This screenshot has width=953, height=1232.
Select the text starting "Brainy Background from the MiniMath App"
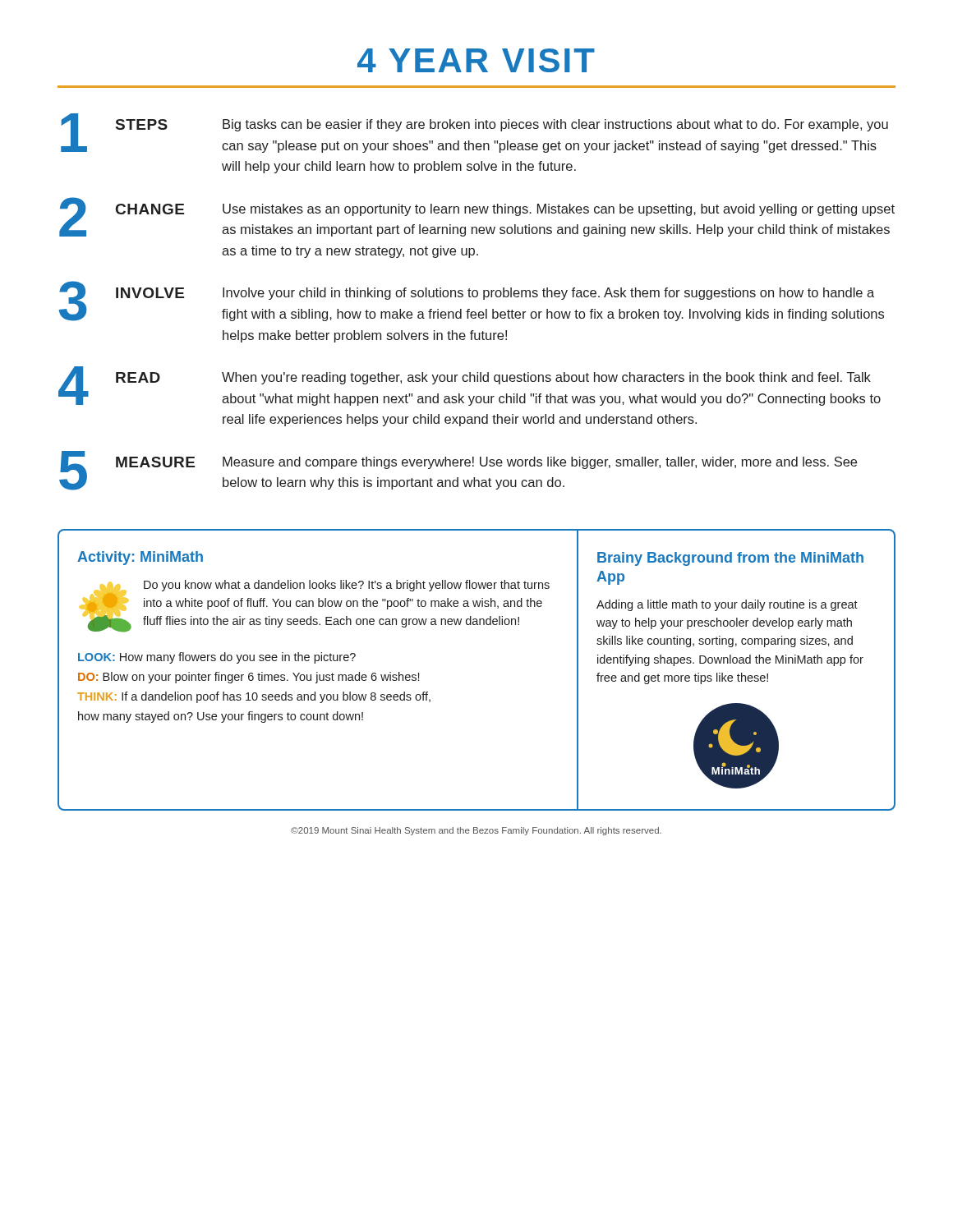736,568
